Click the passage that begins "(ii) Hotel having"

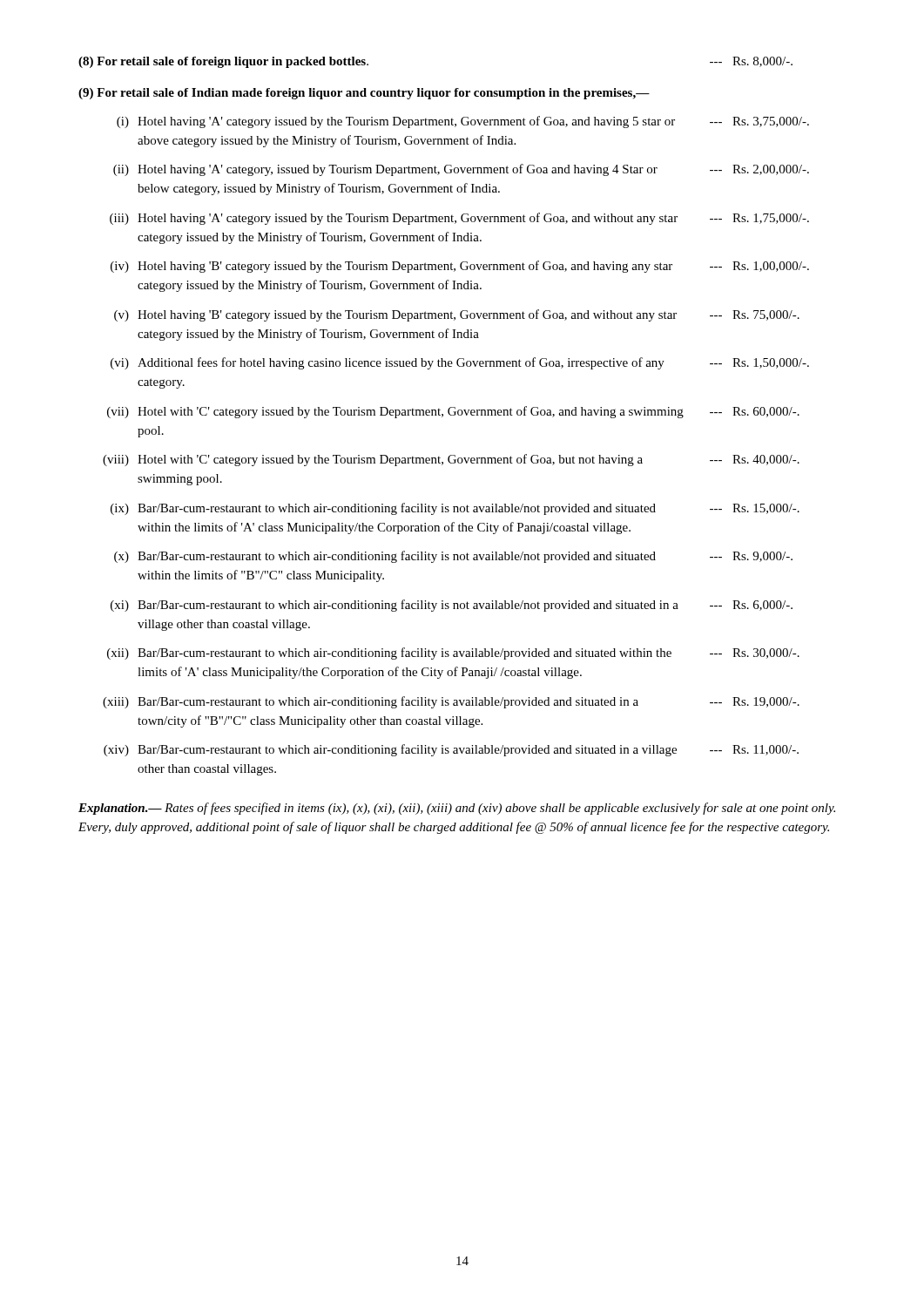click(462, 179)
